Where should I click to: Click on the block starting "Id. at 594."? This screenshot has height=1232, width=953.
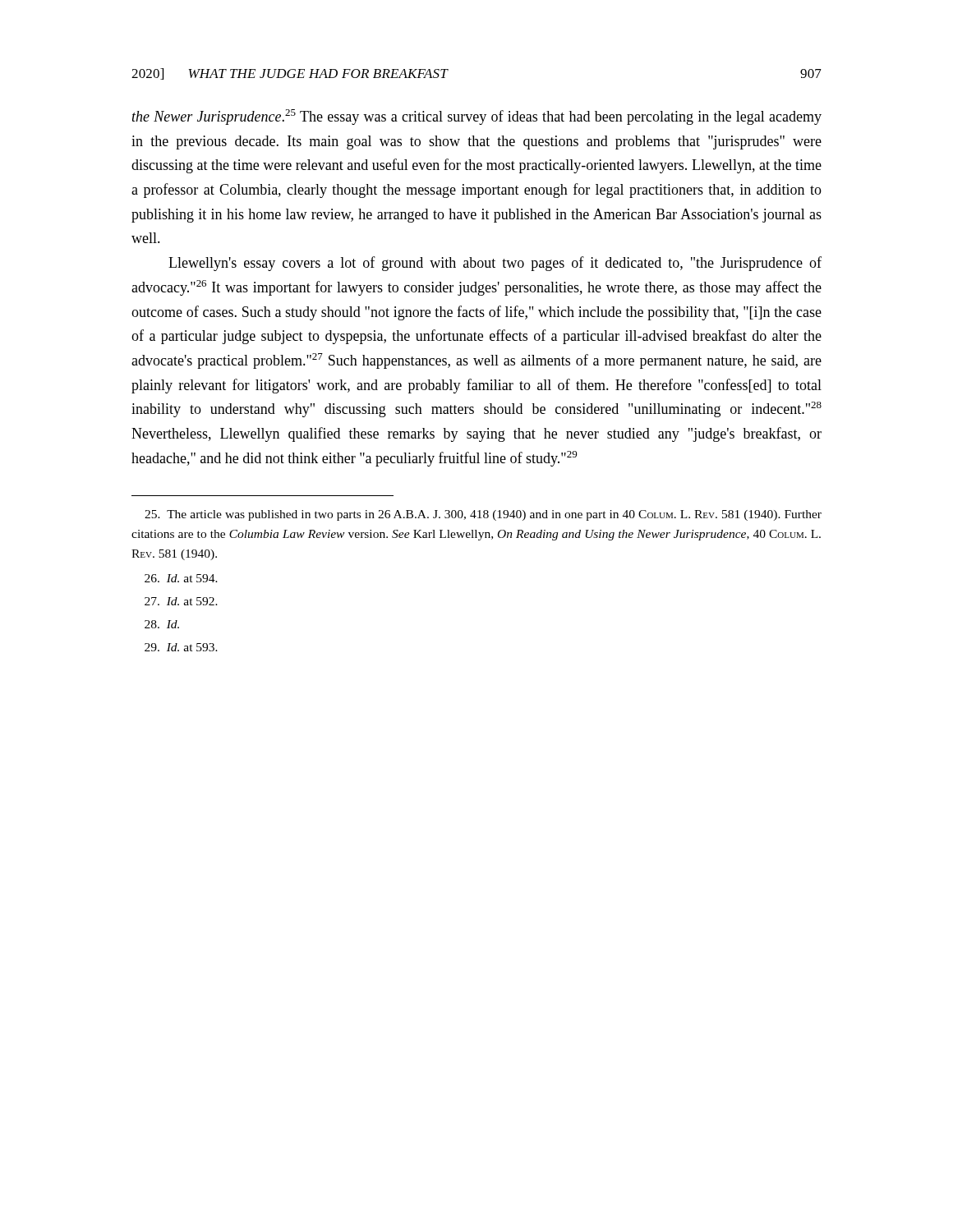pos(175,578)
